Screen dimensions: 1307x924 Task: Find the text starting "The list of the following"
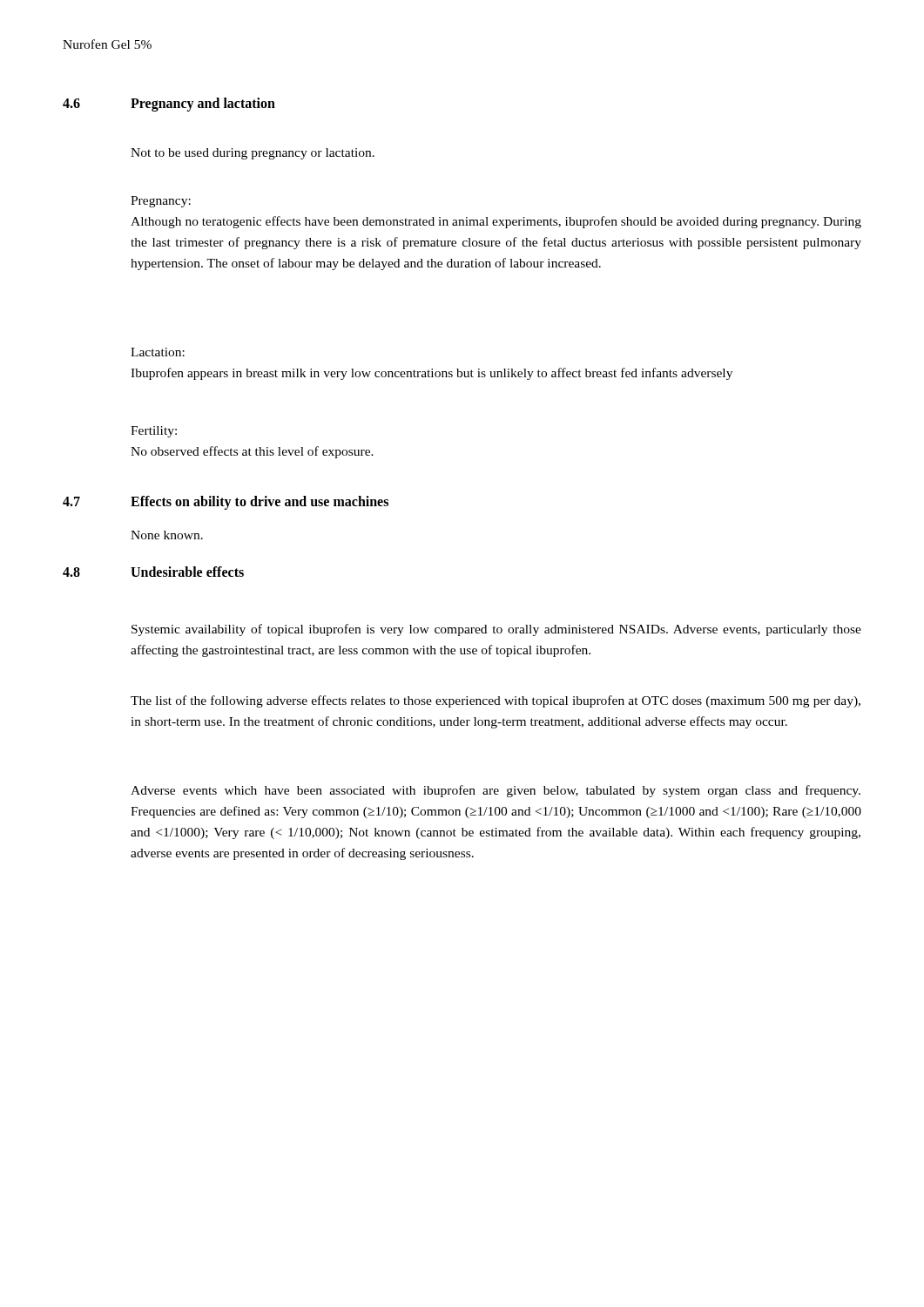pyautogui.click(x=496, y=711)
